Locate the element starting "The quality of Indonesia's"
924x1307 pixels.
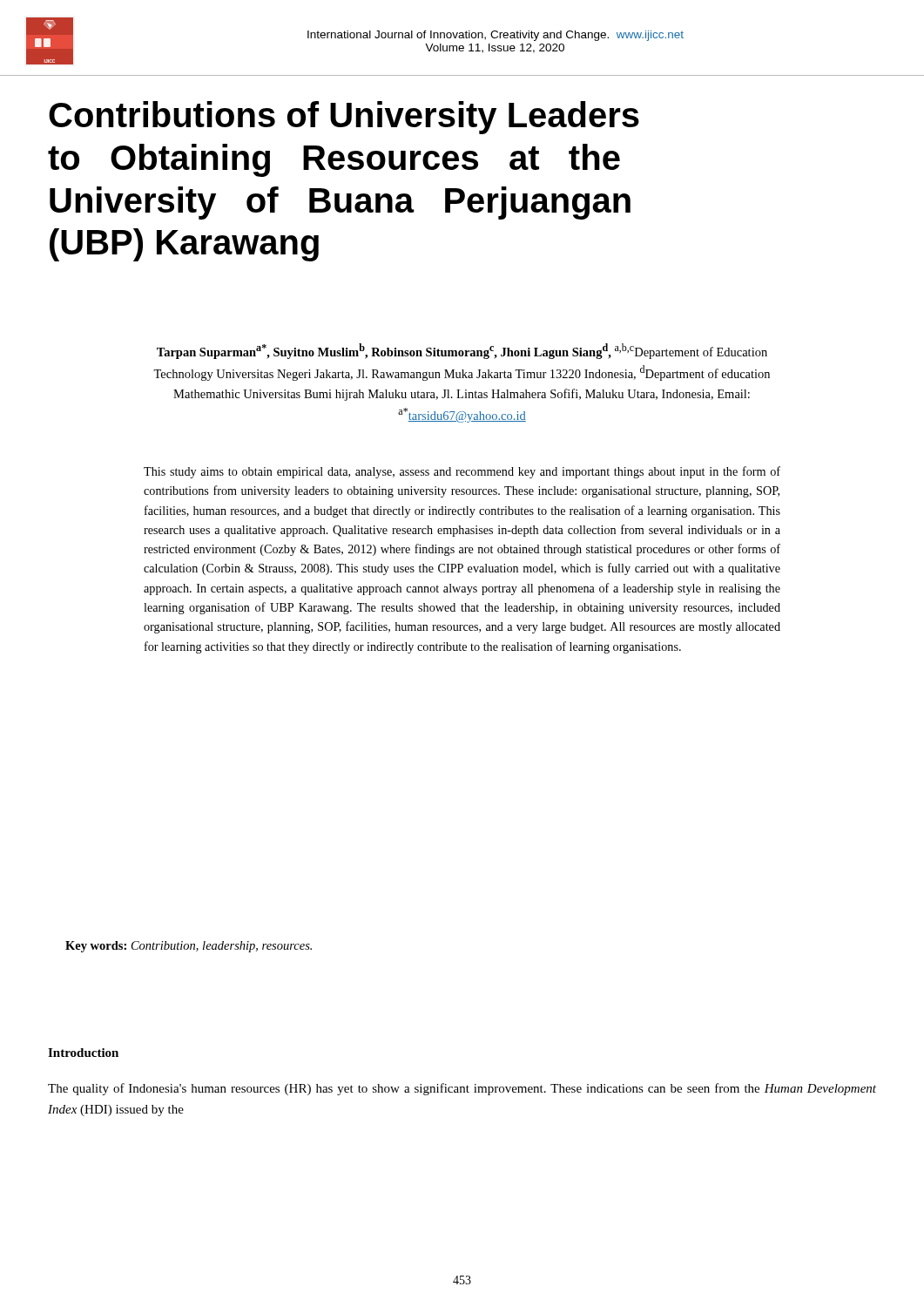[x=462, y=1099]
